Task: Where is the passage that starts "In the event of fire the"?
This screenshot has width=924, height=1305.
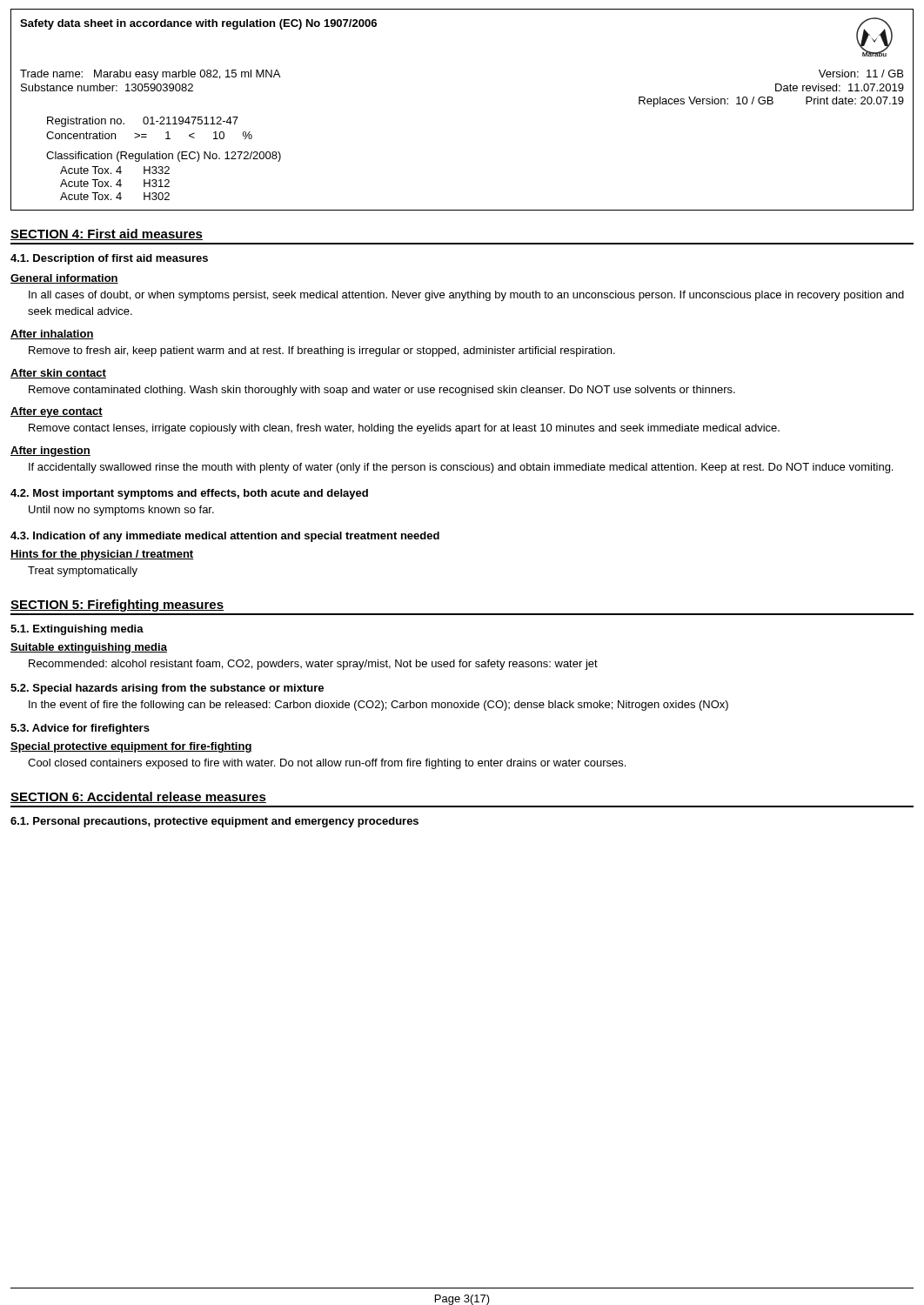Action: click(x=378, y=704)
